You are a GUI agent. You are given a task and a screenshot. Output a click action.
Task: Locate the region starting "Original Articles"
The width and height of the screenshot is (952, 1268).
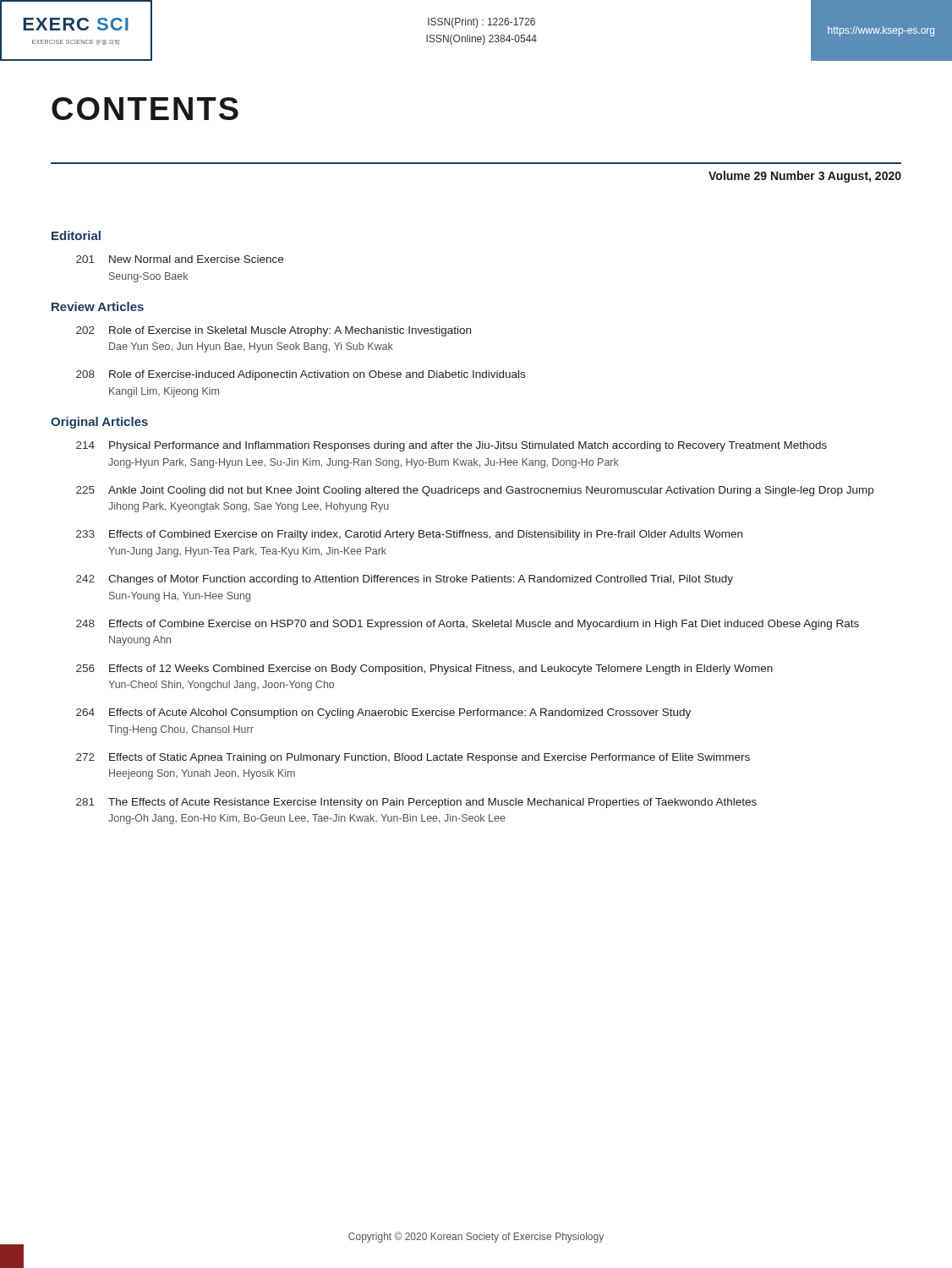99,421
